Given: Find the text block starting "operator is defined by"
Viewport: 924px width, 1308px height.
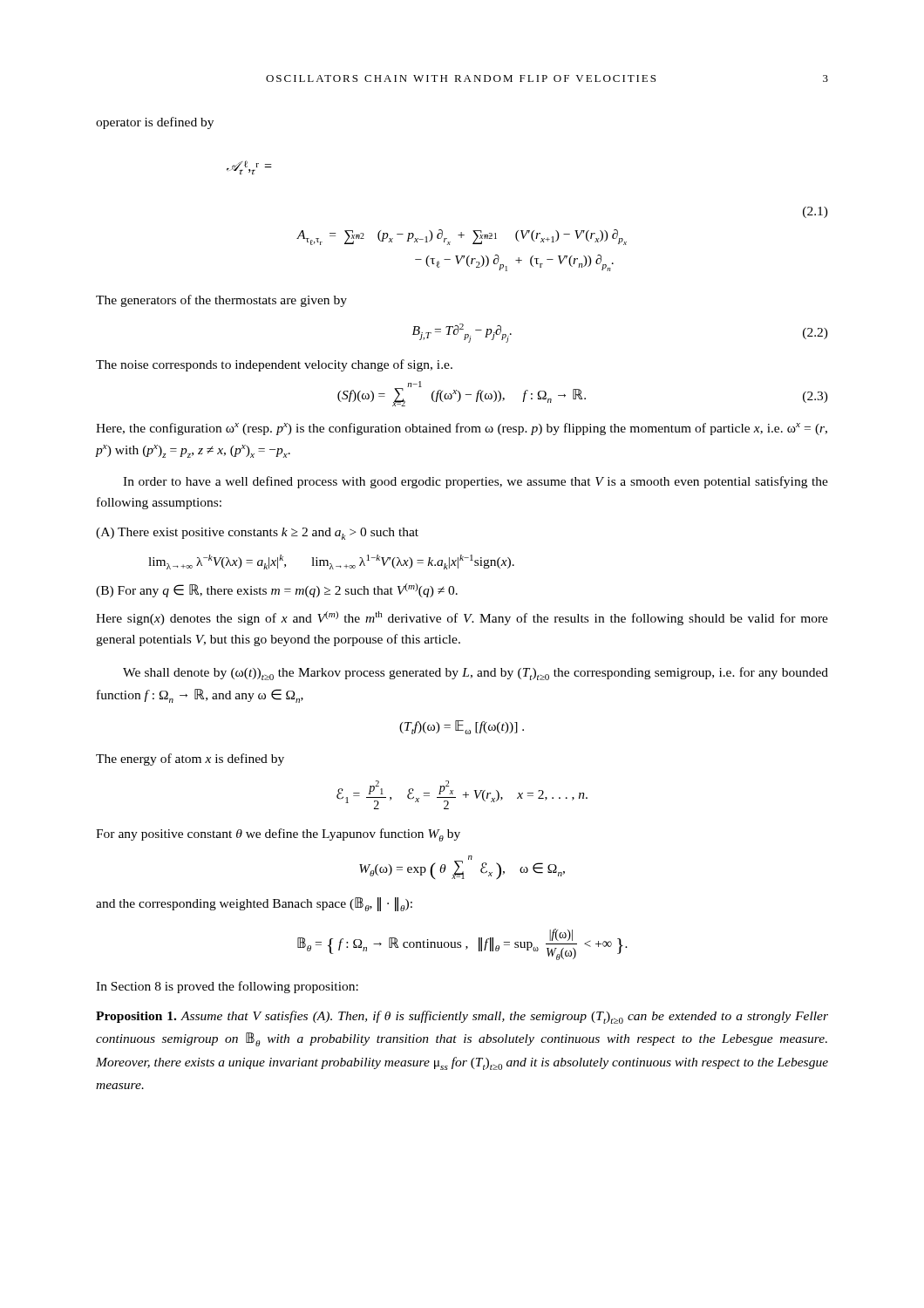Looking at the screenshot, I should (x=155, y=122).
